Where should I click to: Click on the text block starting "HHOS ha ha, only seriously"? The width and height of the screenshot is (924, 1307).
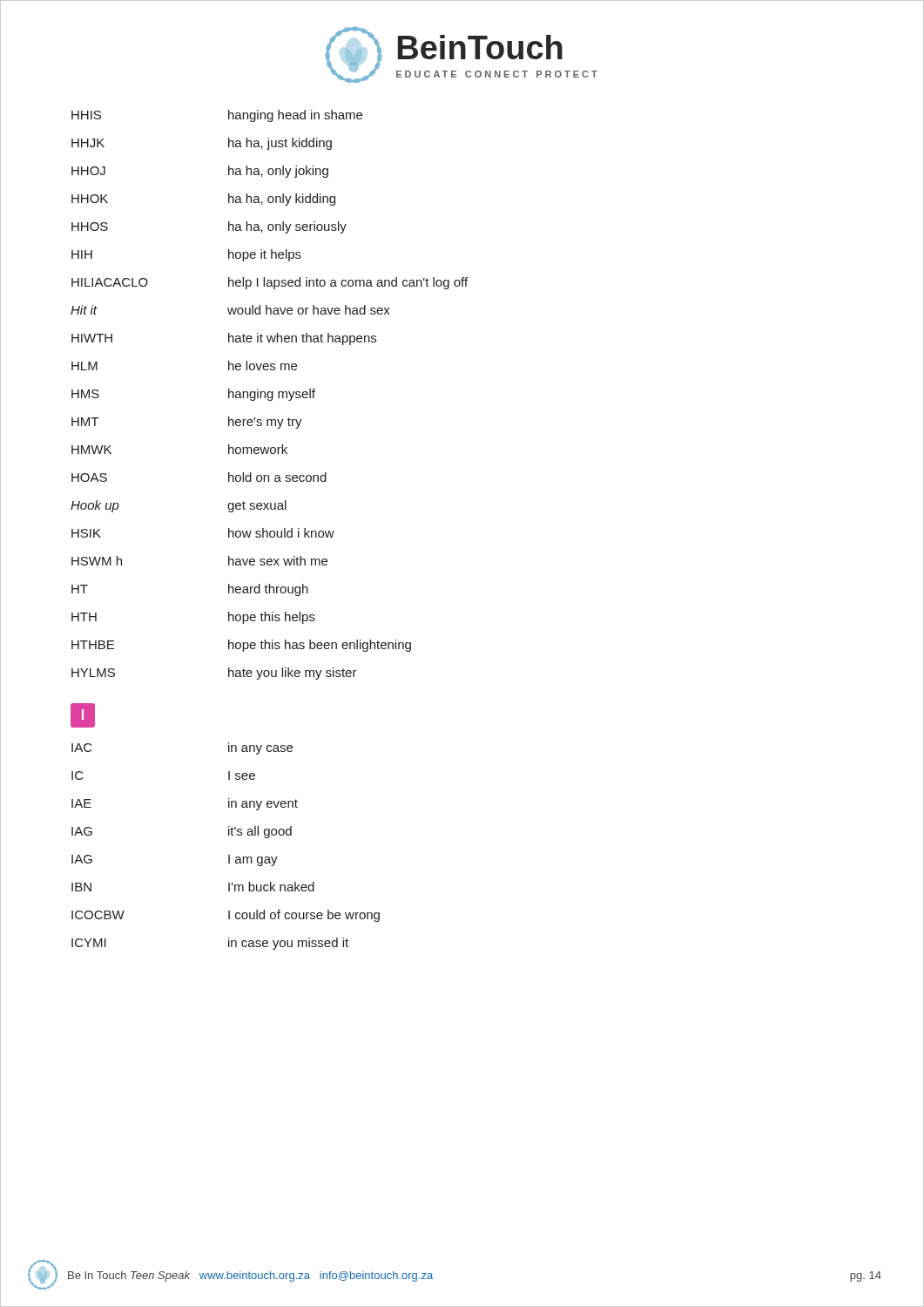point(85,227)
